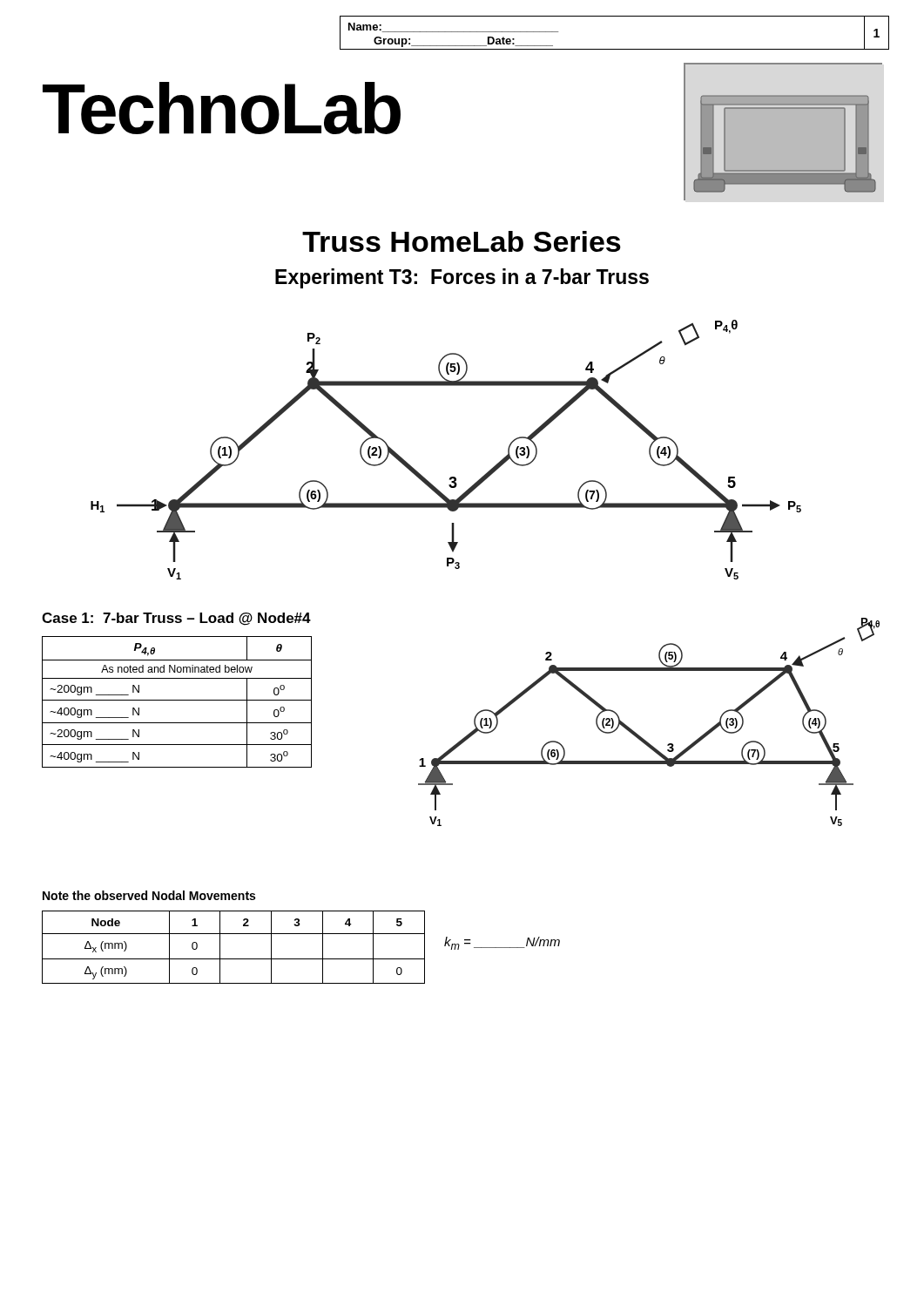Click on the text with the text "km = _______N/mm"

click(x=502, y=943)
